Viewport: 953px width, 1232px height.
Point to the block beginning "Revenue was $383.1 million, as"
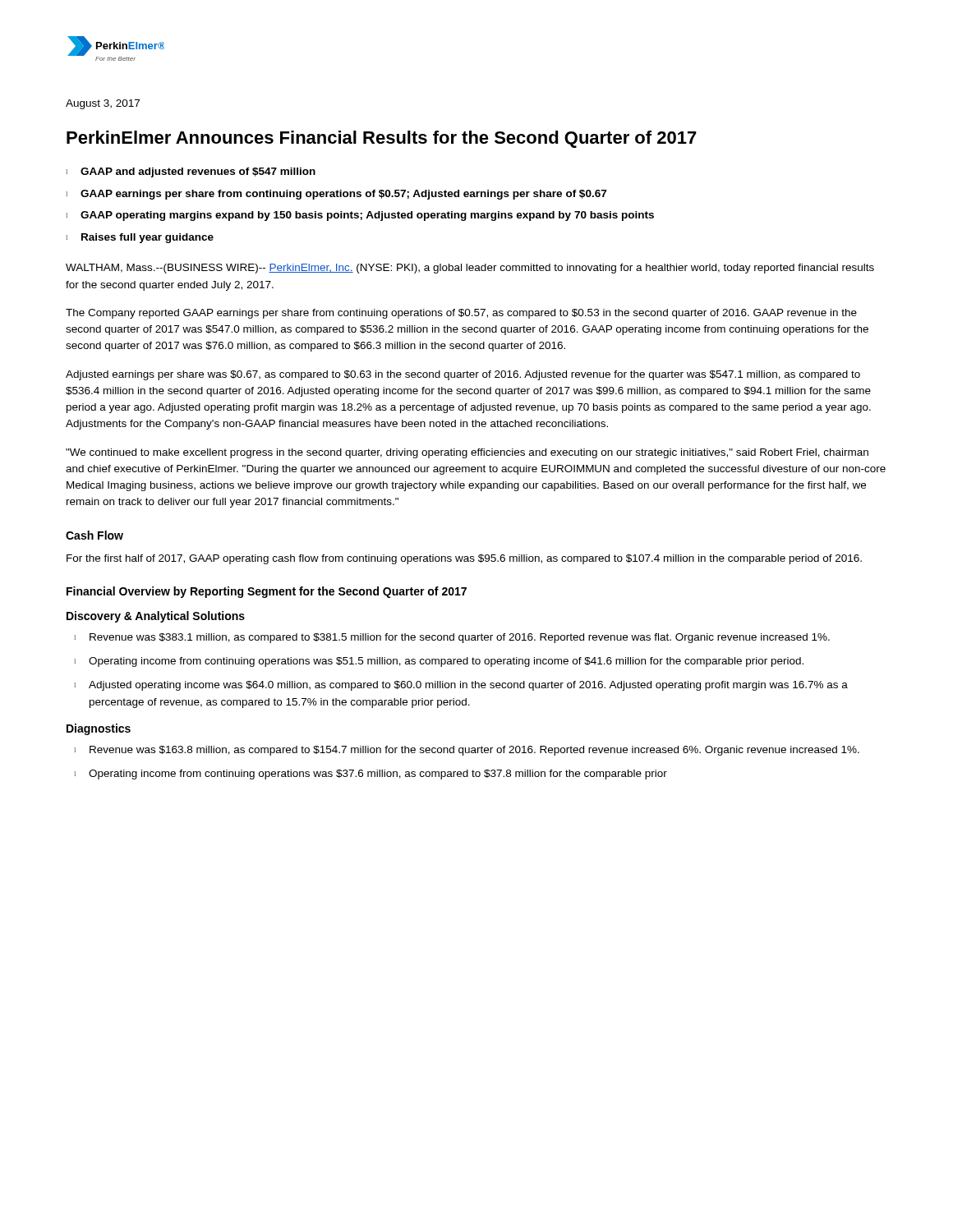488,637
